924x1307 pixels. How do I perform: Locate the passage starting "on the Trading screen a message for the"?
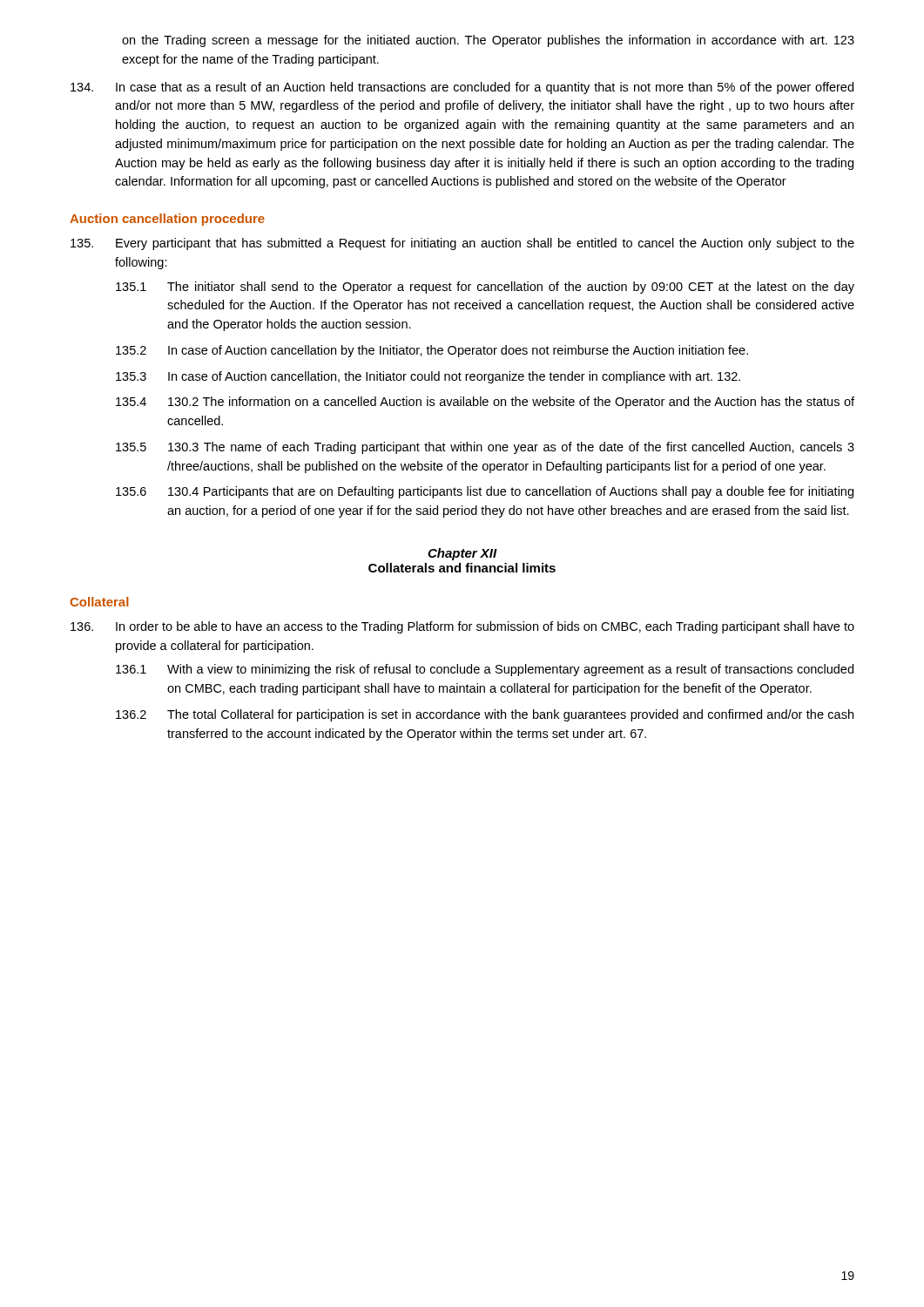[488, 50]
